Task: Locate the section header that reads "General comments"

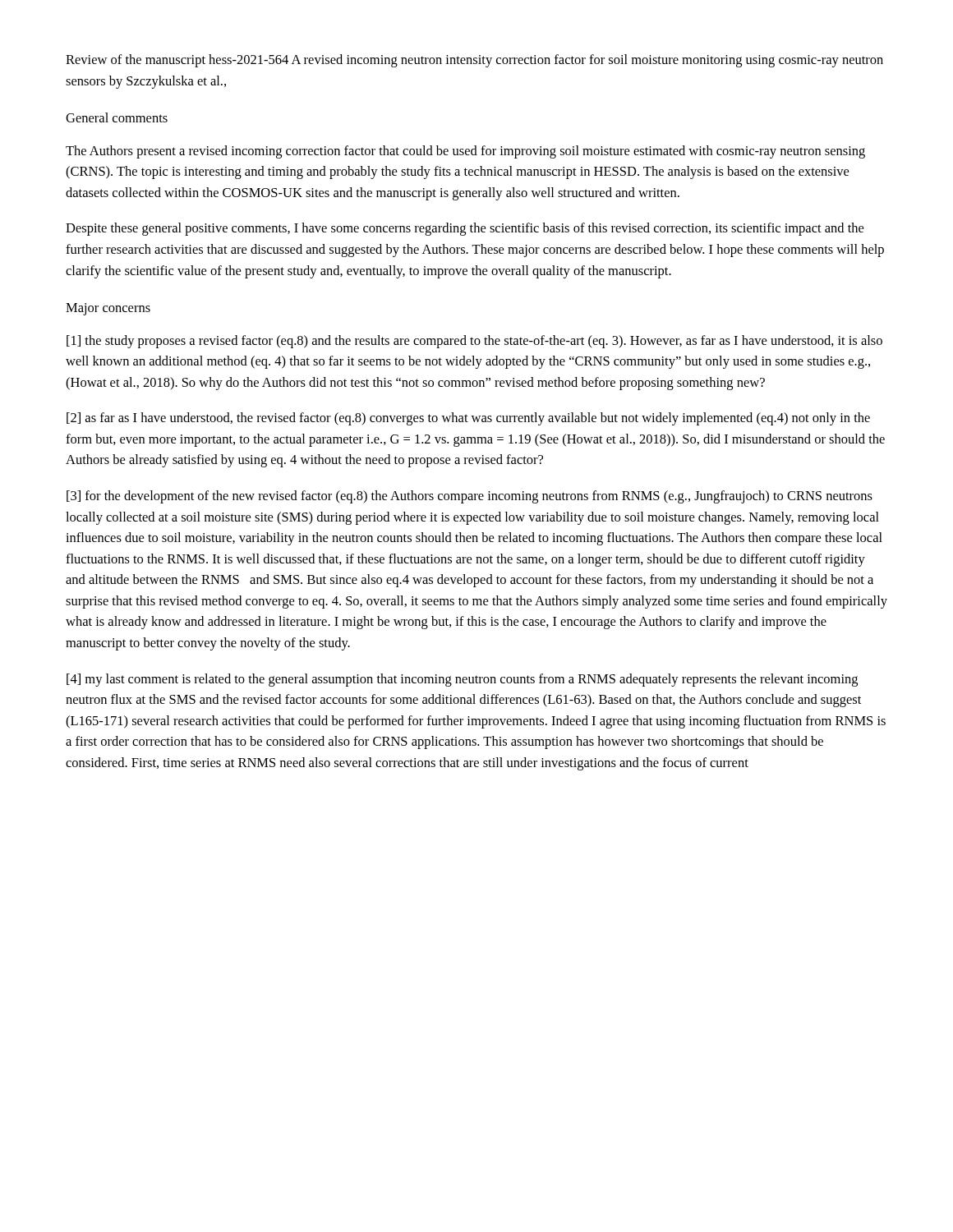Action: click(117, 118)
